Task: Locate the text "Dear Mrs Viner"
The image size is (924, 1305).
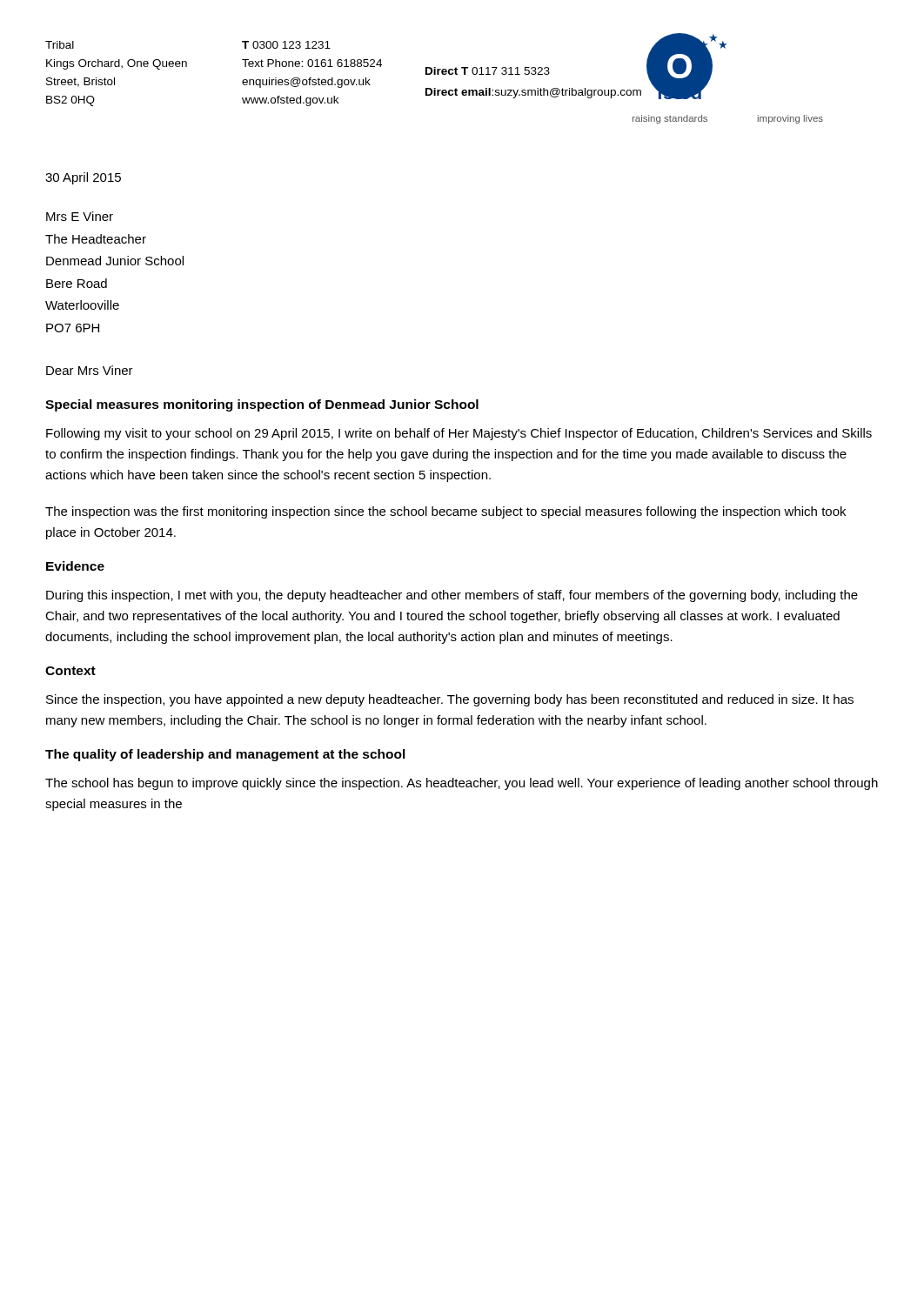Action: (x=89, y=370)
